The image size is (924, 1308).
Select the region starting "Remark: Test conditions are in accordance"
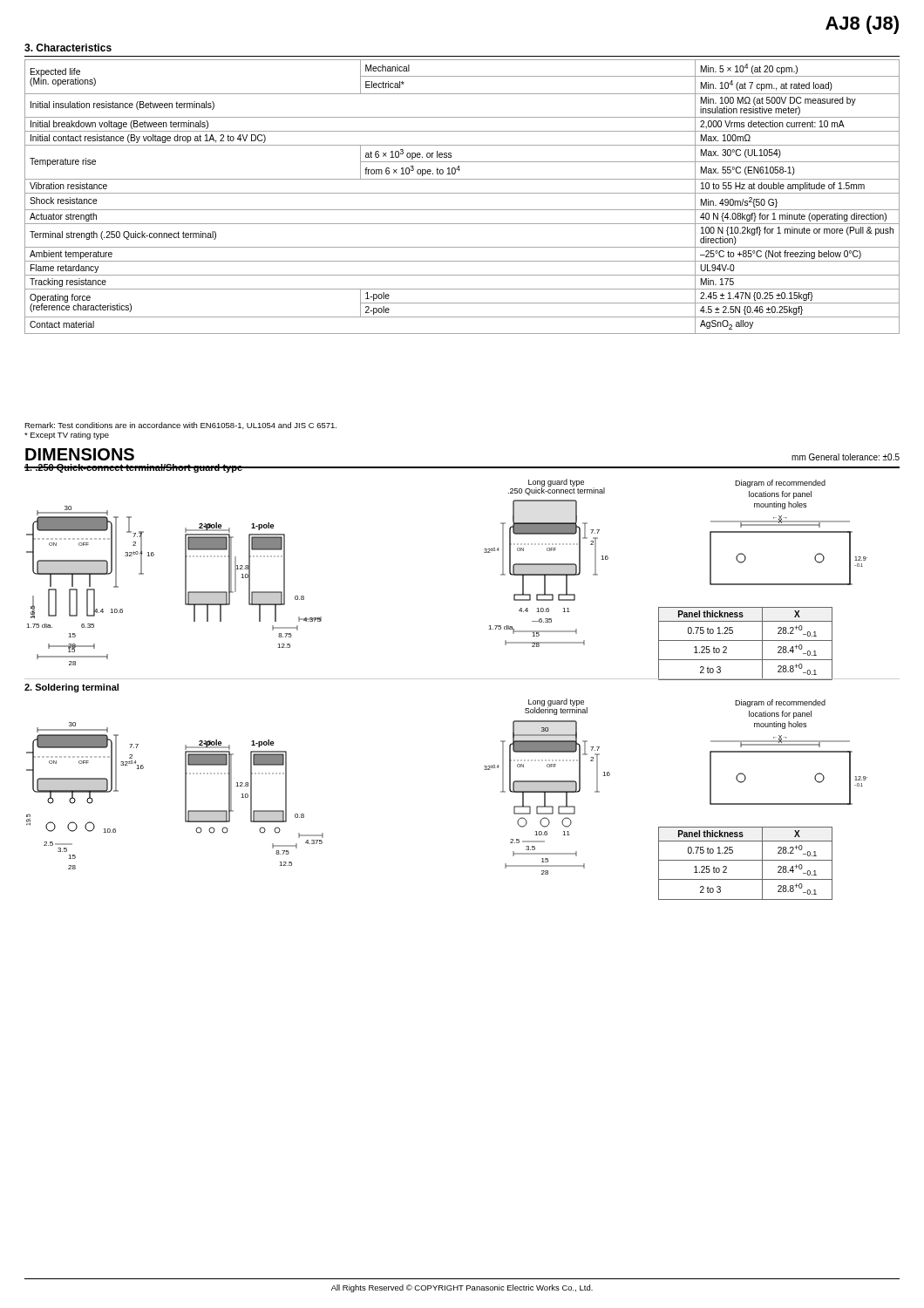[x=181, y=430]
